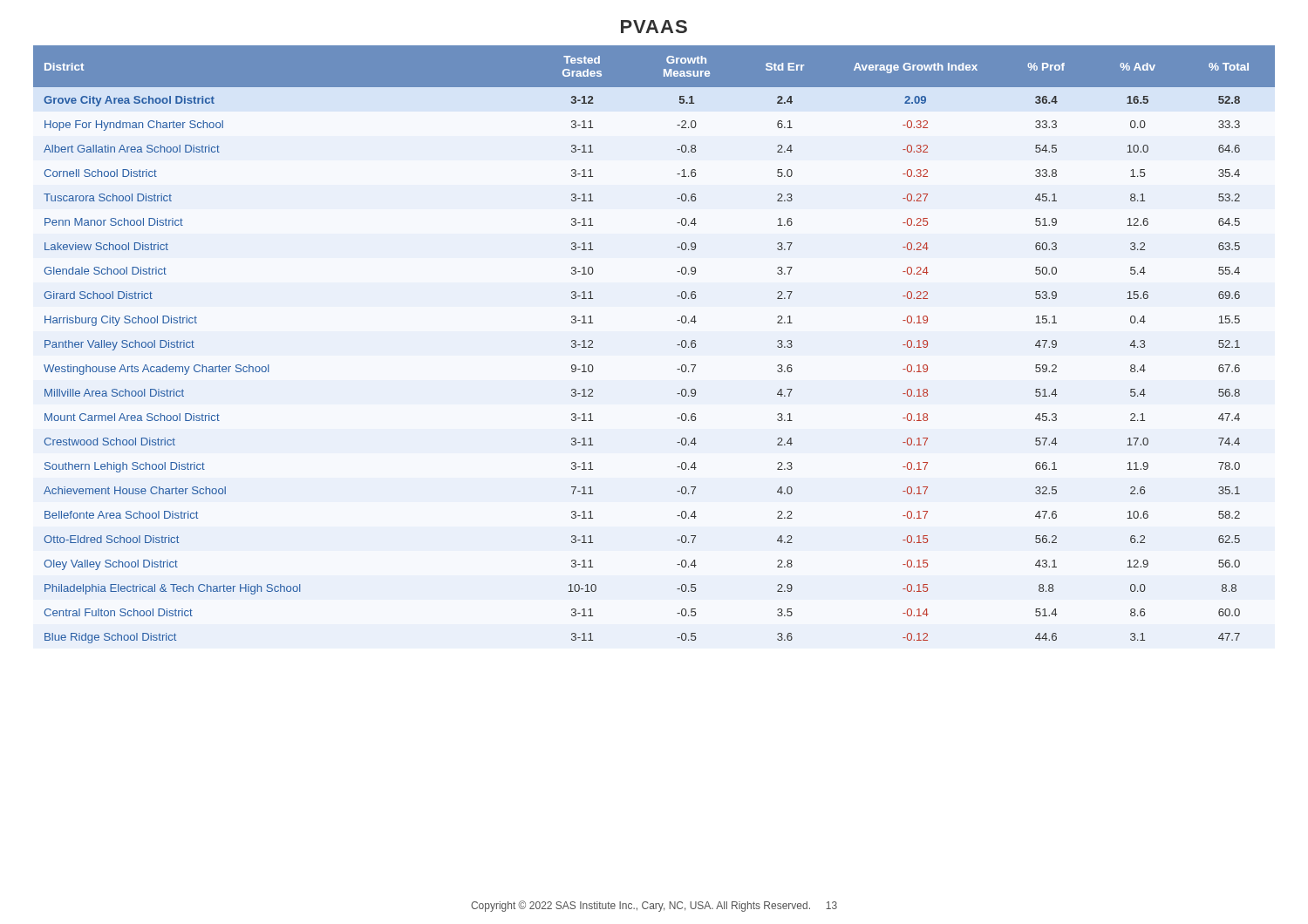Locate the table with the text "Oley Valley School"
Image resolution: width=1308 pixels, height=924 pixels.
(x=654, y=347)
